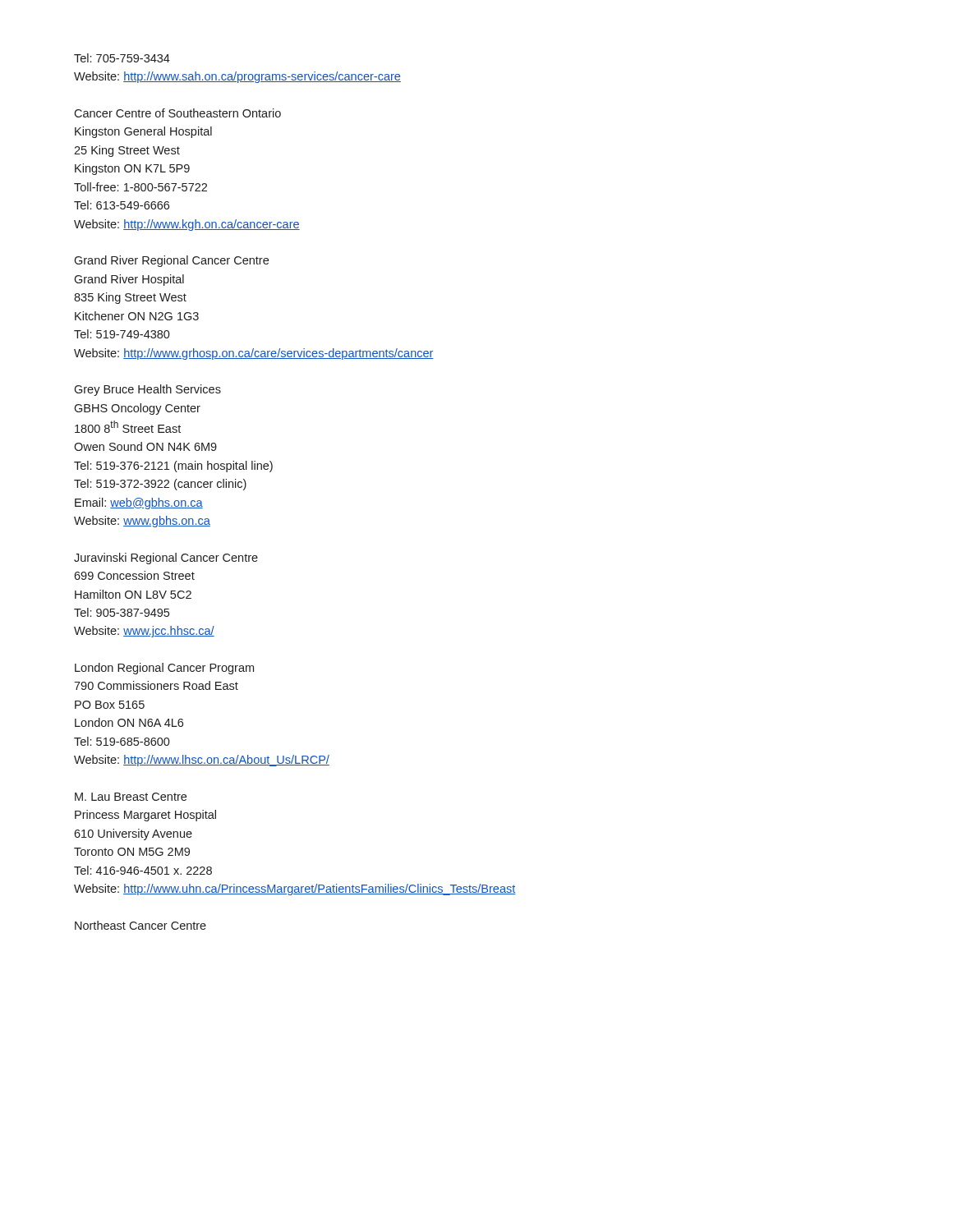953x1232 pixels.
Task: Locate the text block that reads "Grey Bruce Health Services GBHS Oncology"
Action: click(174, 455)
